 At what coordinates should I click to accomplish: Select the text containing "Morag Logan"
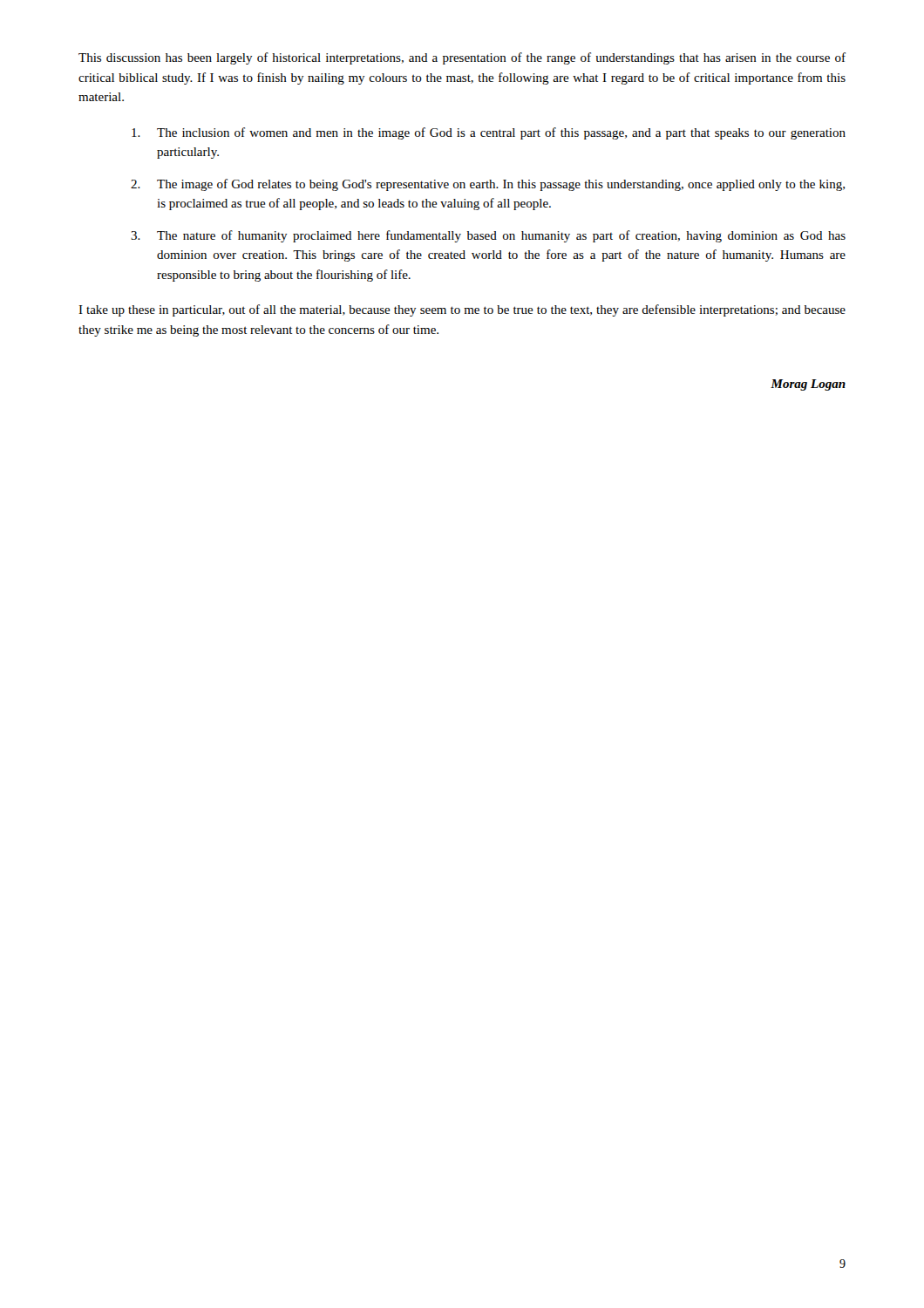click(808, 384)
